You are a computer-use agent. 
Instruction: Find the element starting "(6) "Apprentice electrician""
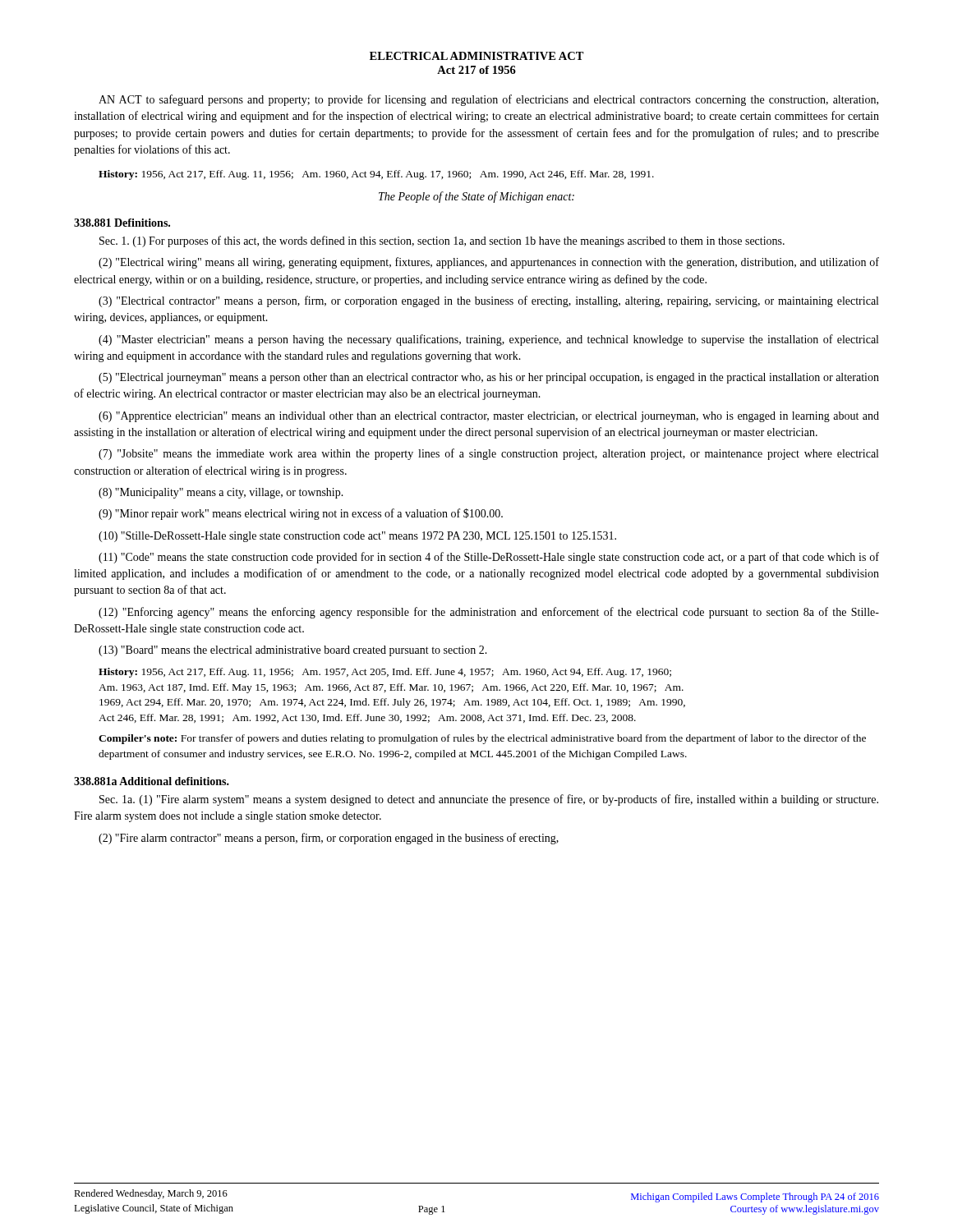point(476,424)
